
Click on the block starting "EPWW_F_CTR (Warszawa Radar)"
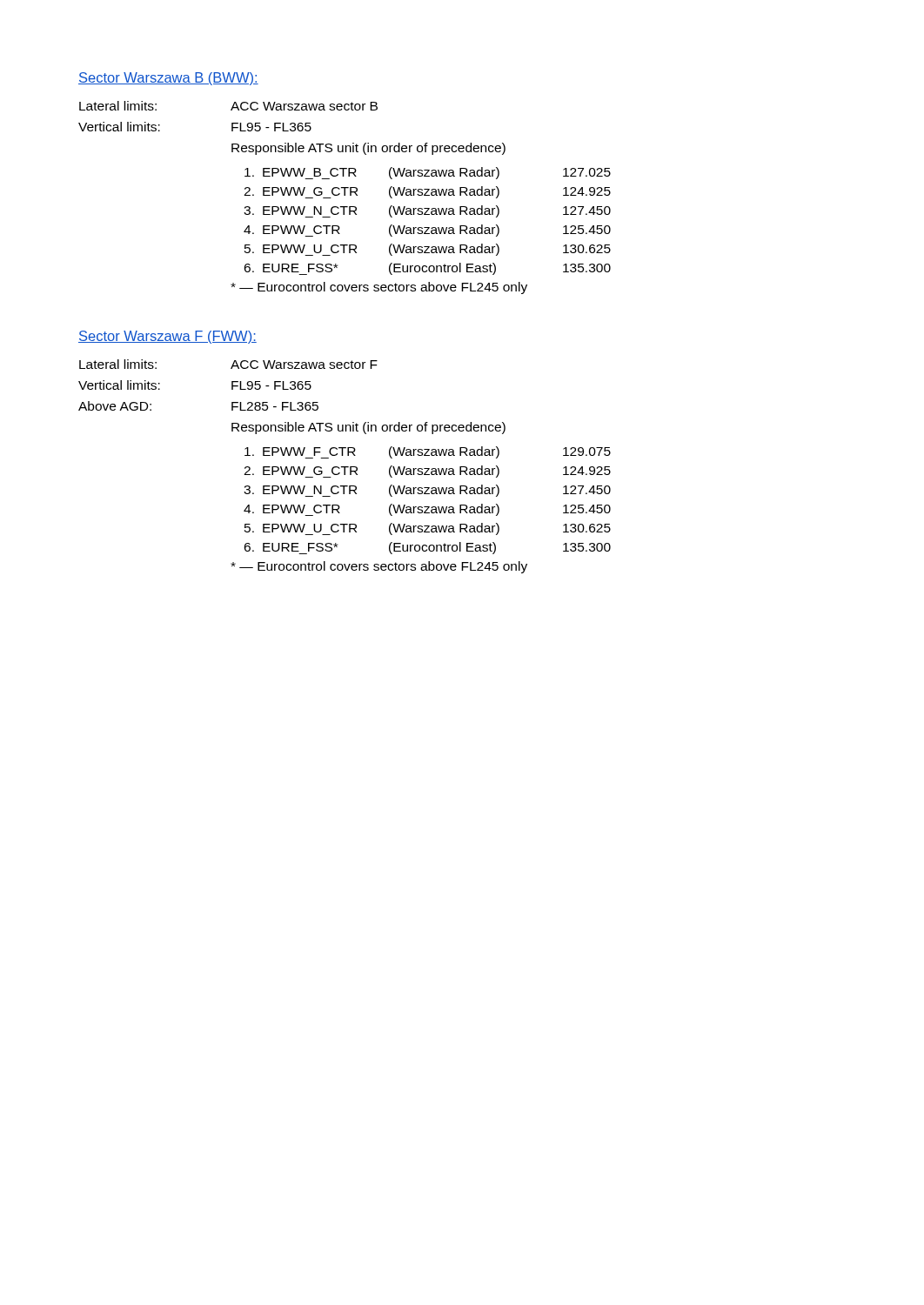click(x=431, y=452)
